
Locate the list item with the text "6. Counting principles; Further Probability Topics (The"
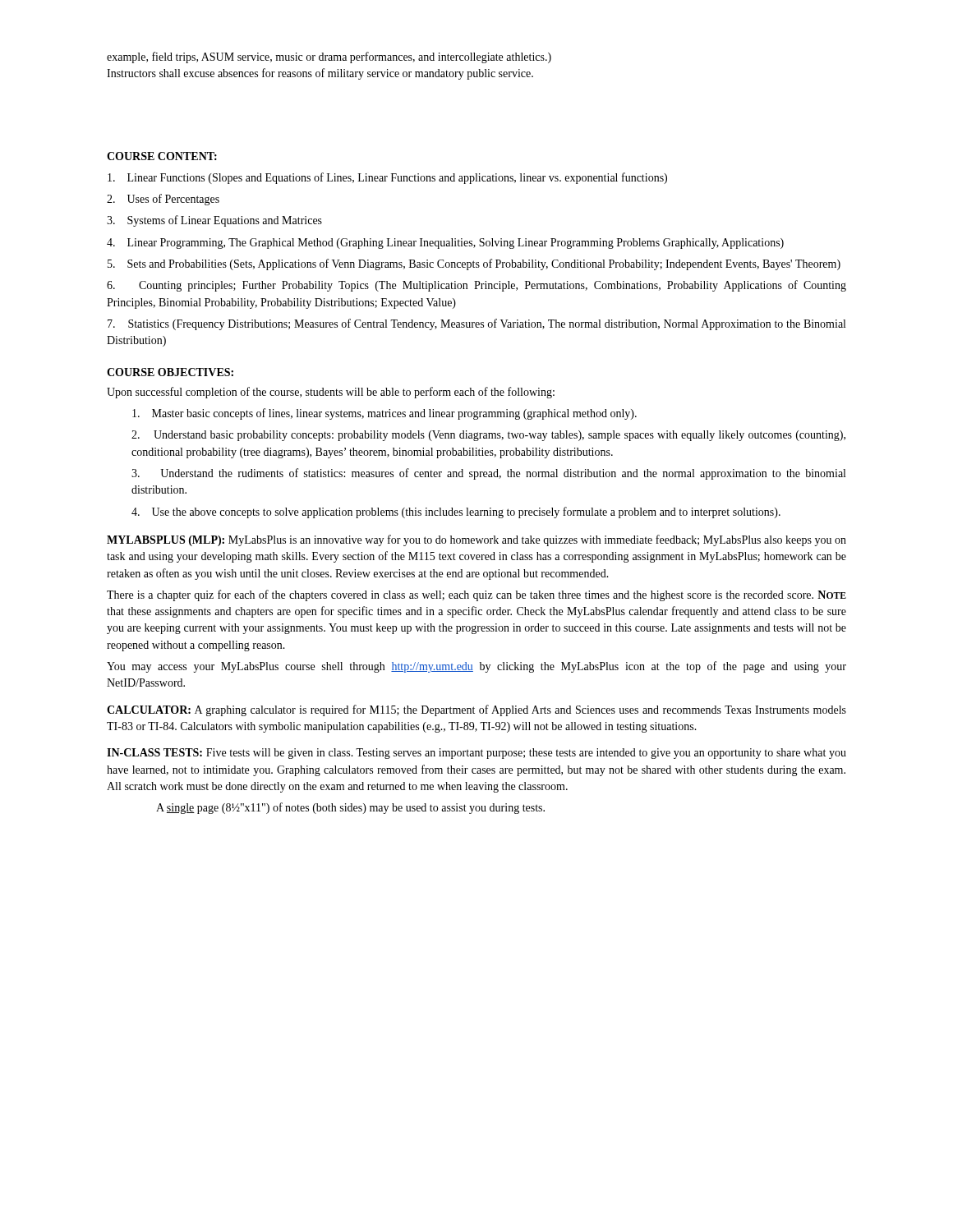[x=476, y=295]
